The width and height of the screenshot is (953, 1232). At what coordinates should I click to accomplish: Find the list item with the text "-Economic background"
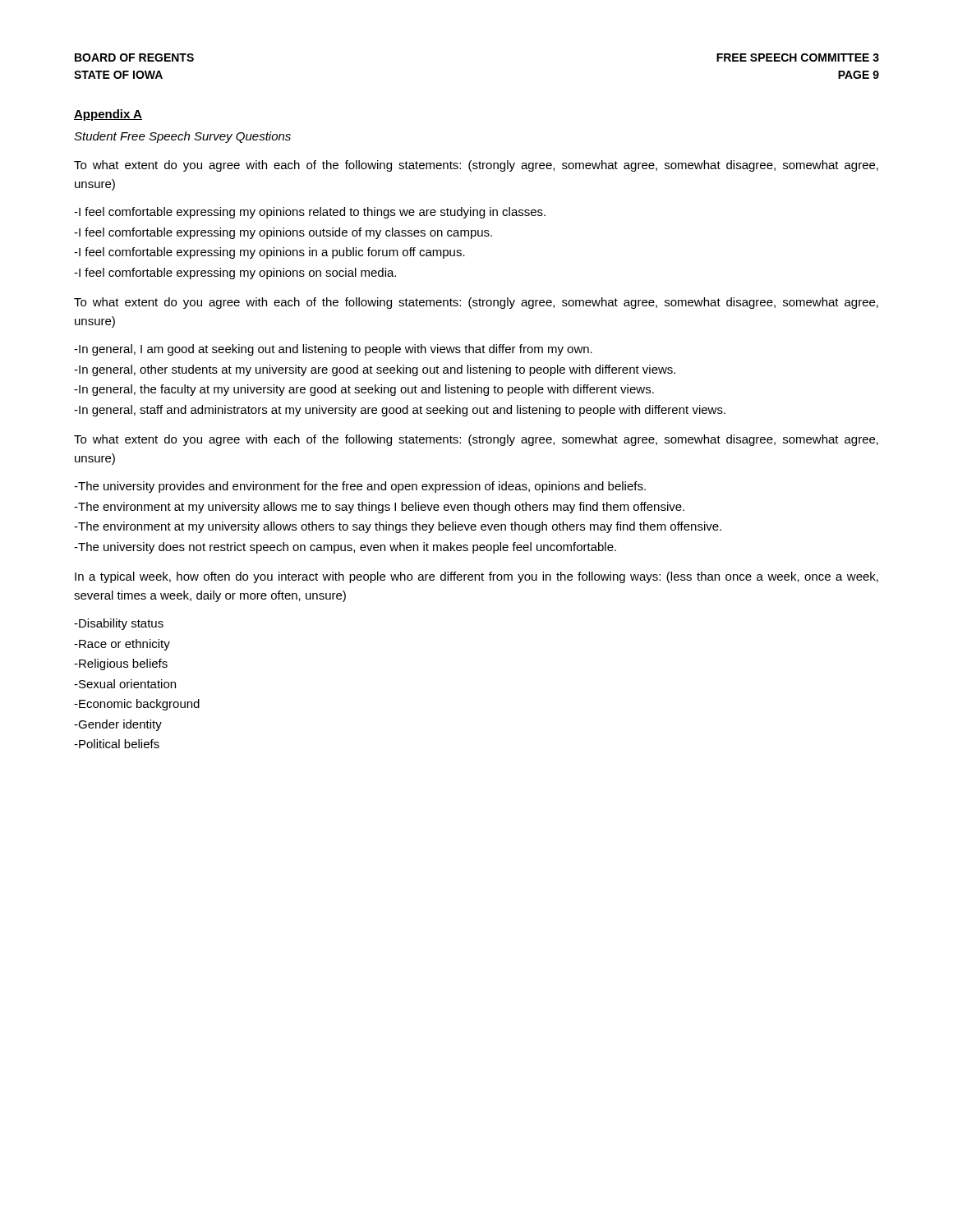click(x=137, y=703)
